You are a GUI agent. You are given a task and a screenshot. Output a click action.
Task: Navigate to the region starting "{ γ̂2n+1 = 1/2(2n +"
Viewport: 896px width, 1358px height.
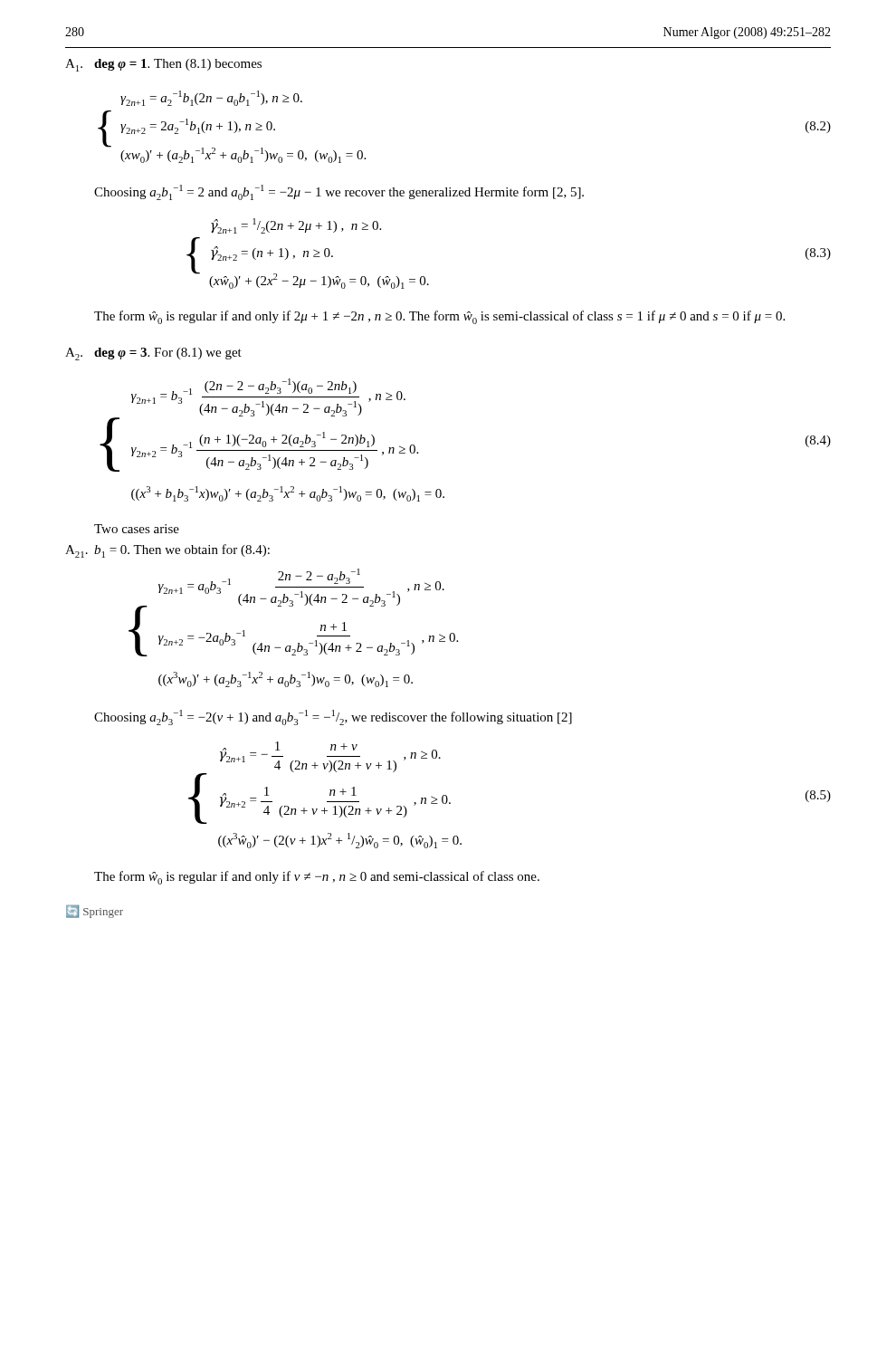click(296, 226)
